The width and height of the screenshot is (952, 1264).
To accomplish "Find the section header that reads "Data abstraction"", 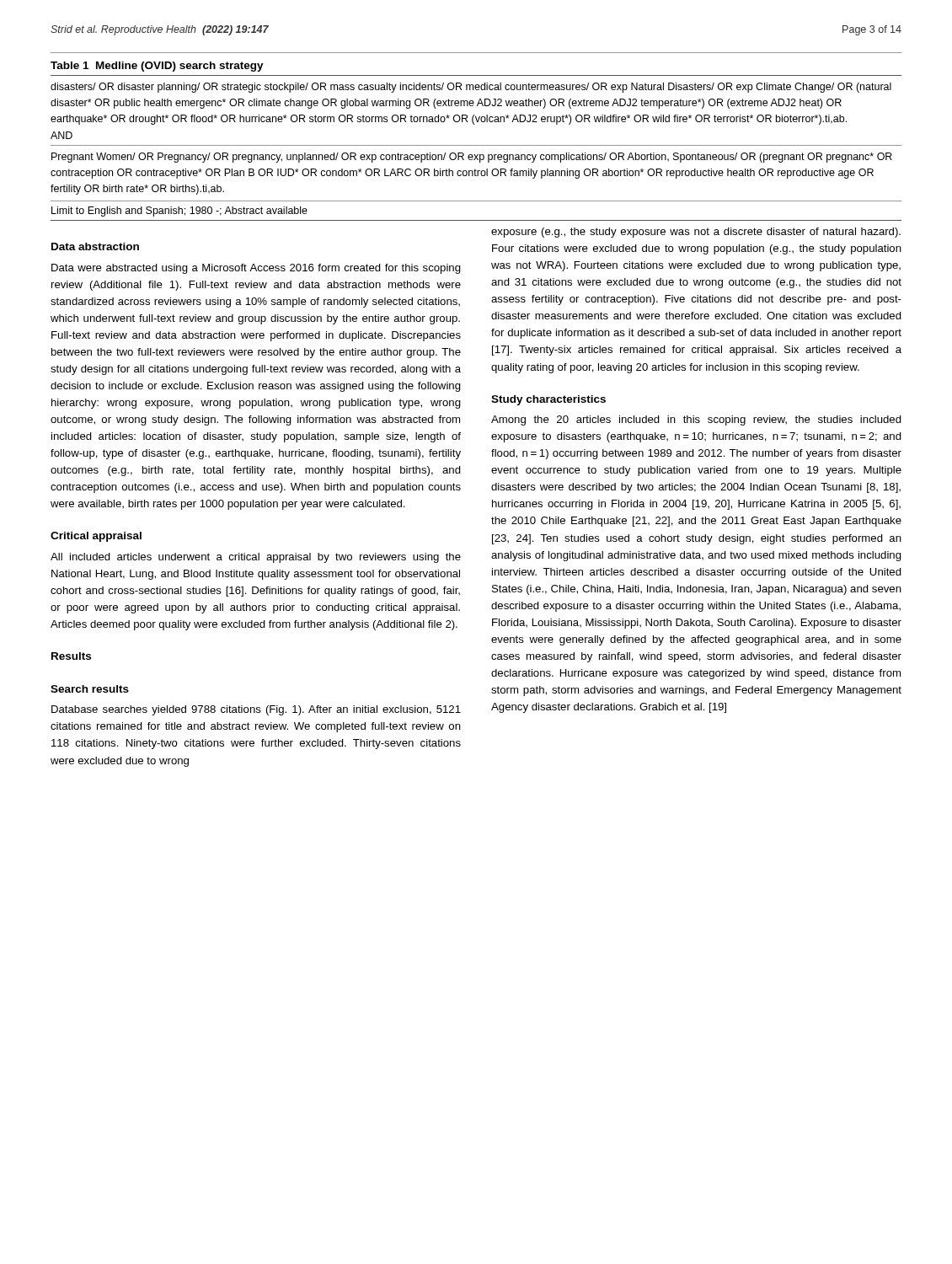I will coord(95,246).
